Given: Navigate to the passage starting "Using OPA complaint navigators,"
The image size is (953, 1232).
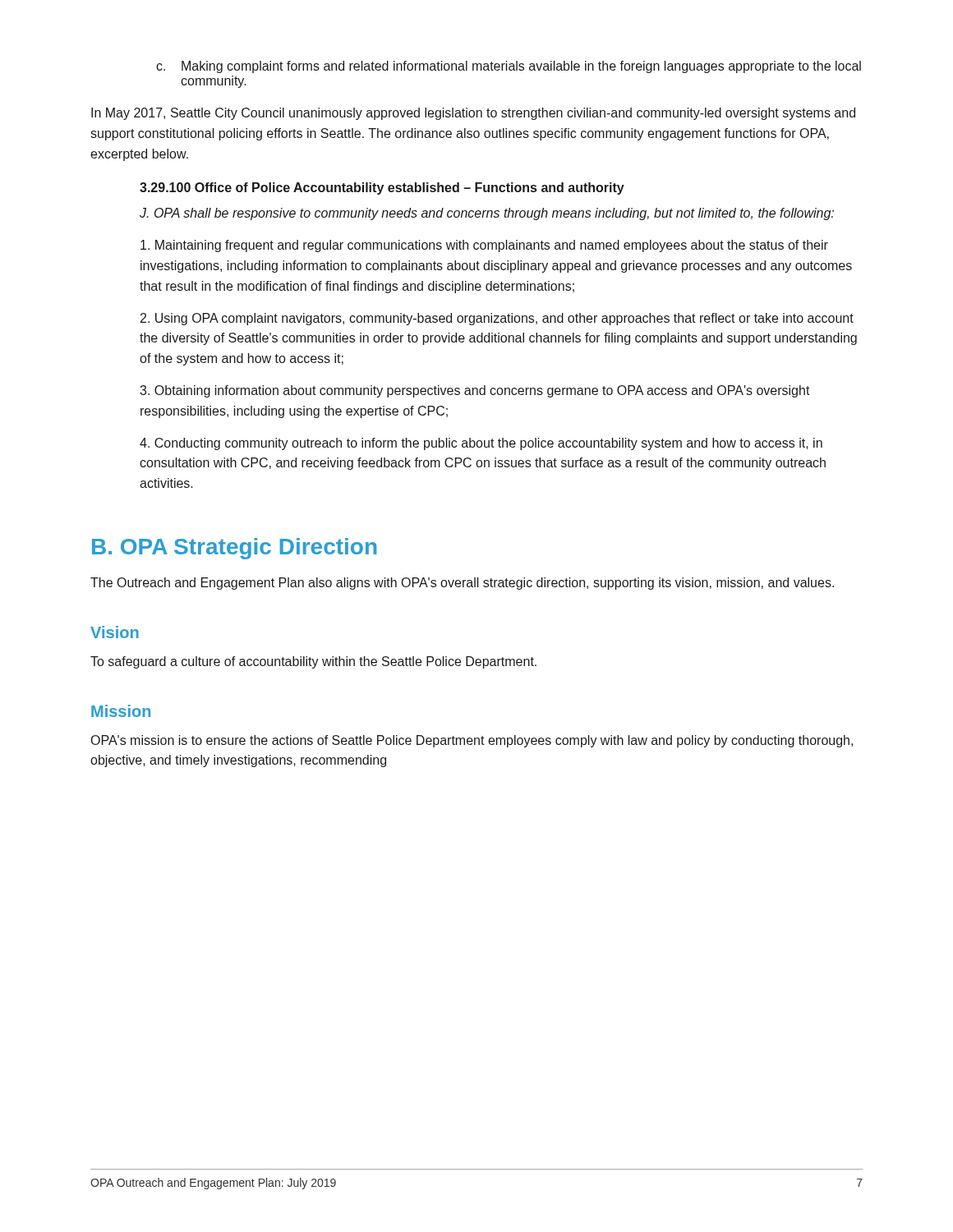Looking at the screenshot, I should click(499, 338).
